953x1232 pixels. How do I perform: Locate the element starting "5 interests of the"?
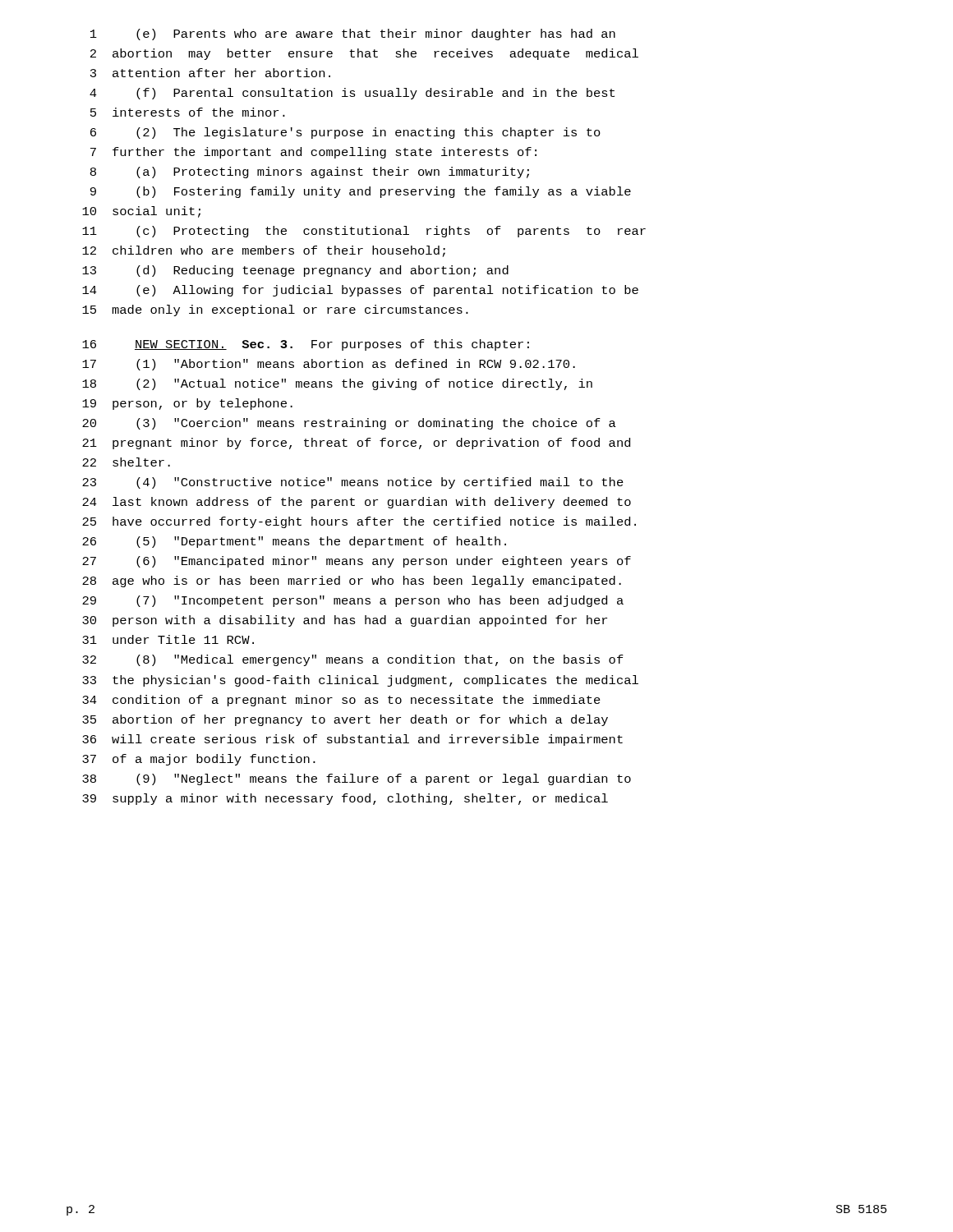(x=188, y=112)
